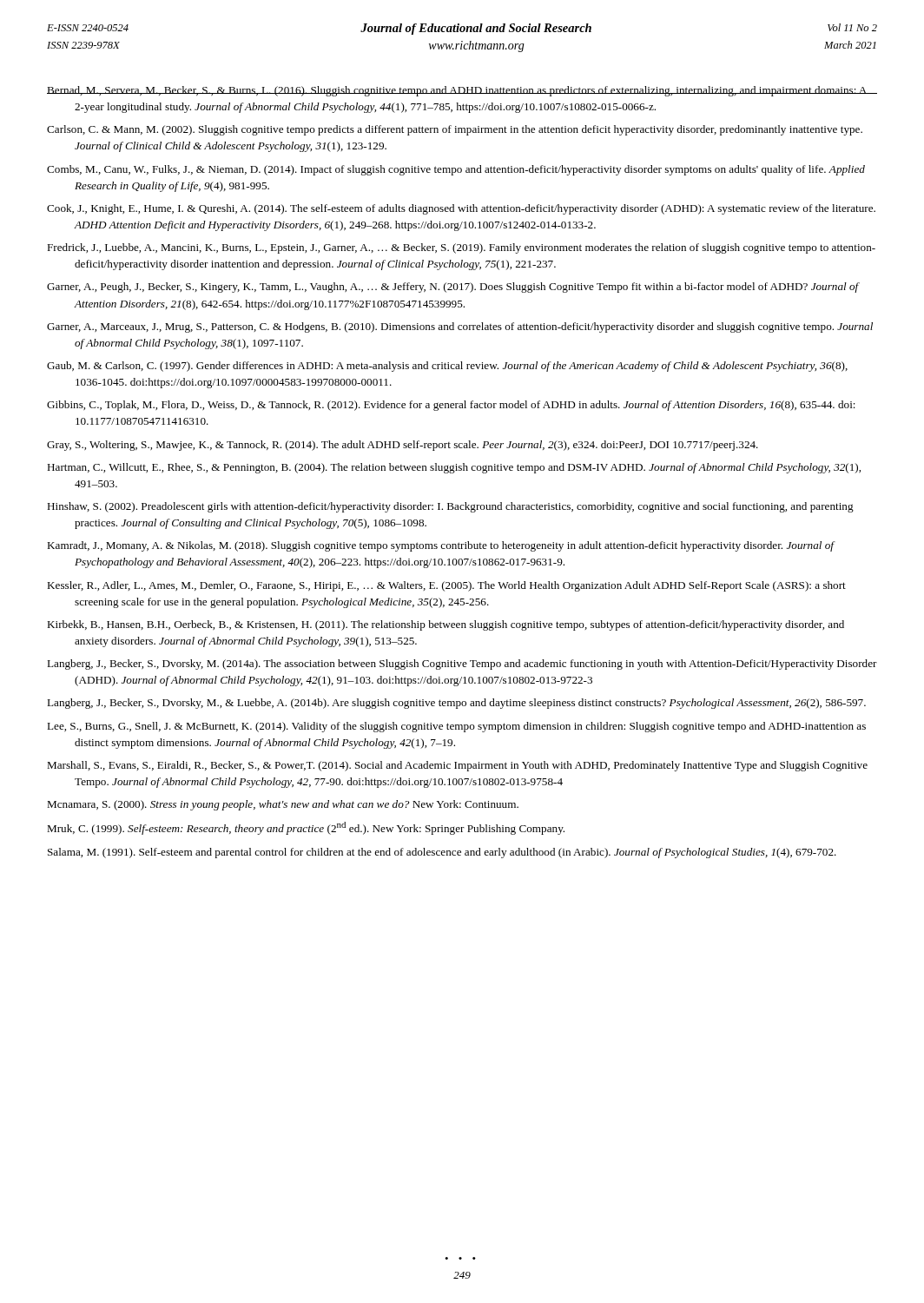Navigate to the block starting "Kessler, R., Adler, L., Ames, M., Demler,"
The width and height of the screenshot is (924, 1303).
point(446,593)
